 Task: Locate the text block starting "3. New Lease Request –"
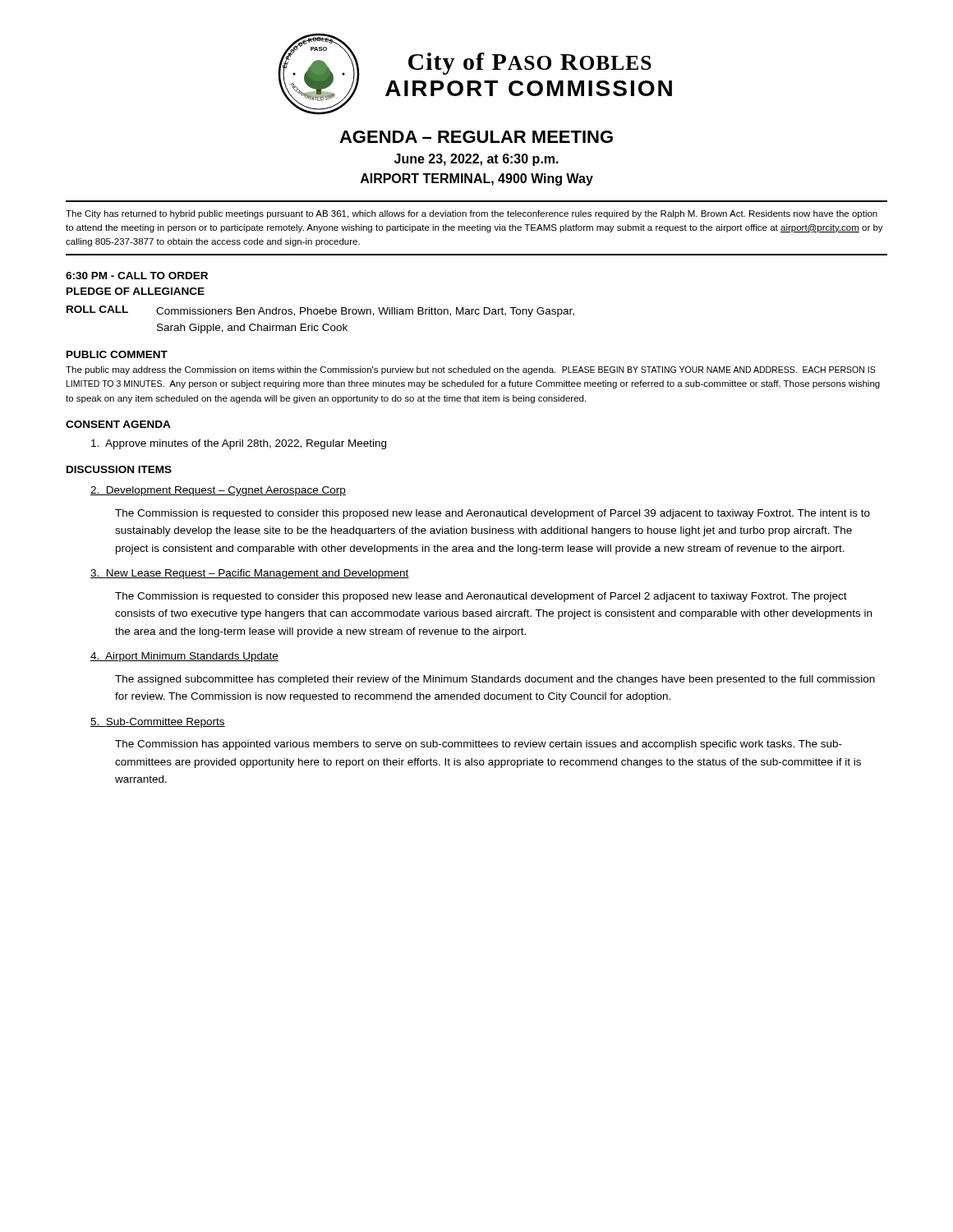[249, 573]
